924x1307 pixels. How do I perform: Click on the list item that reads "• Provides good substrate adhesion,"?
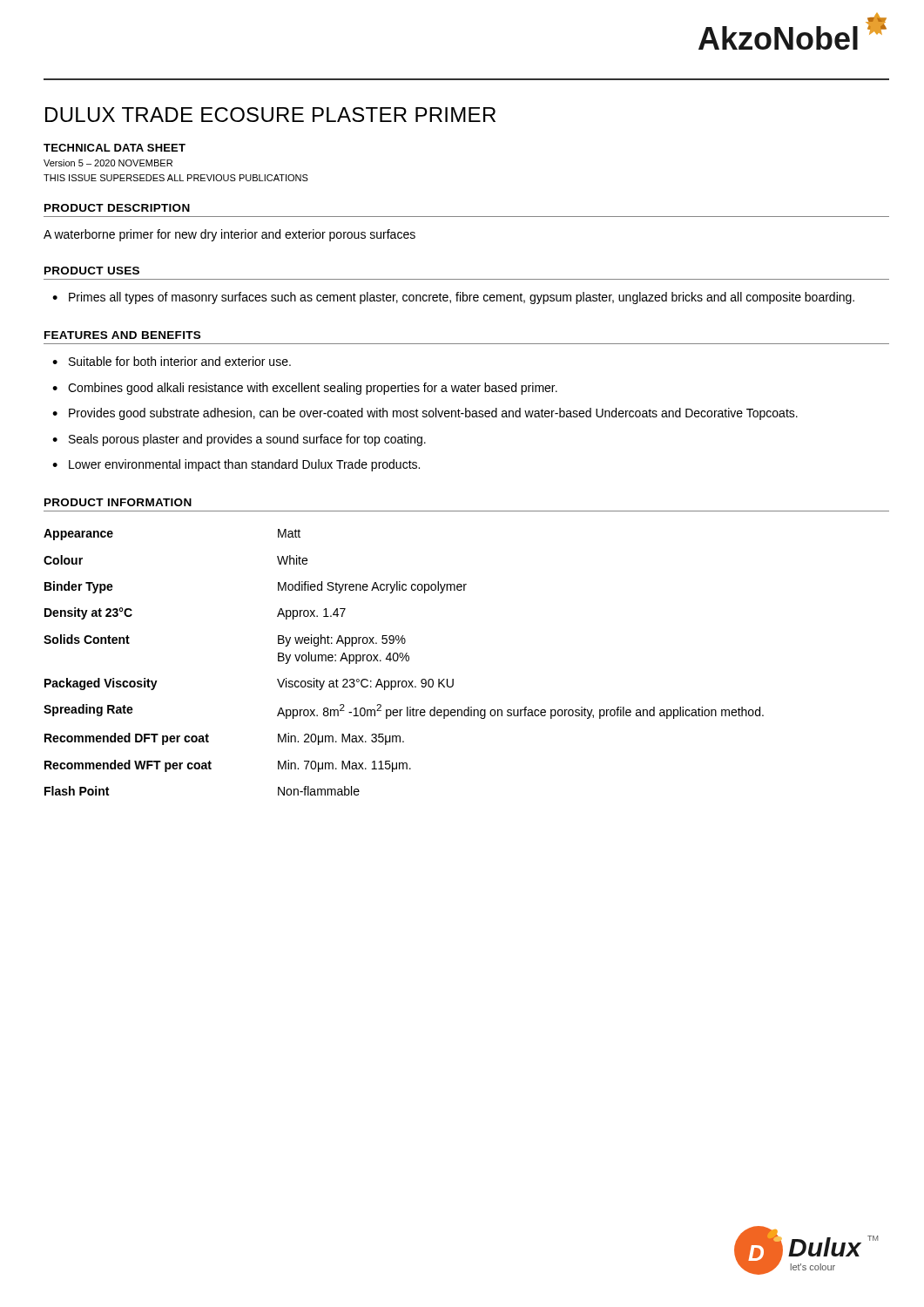click(471, 415)
